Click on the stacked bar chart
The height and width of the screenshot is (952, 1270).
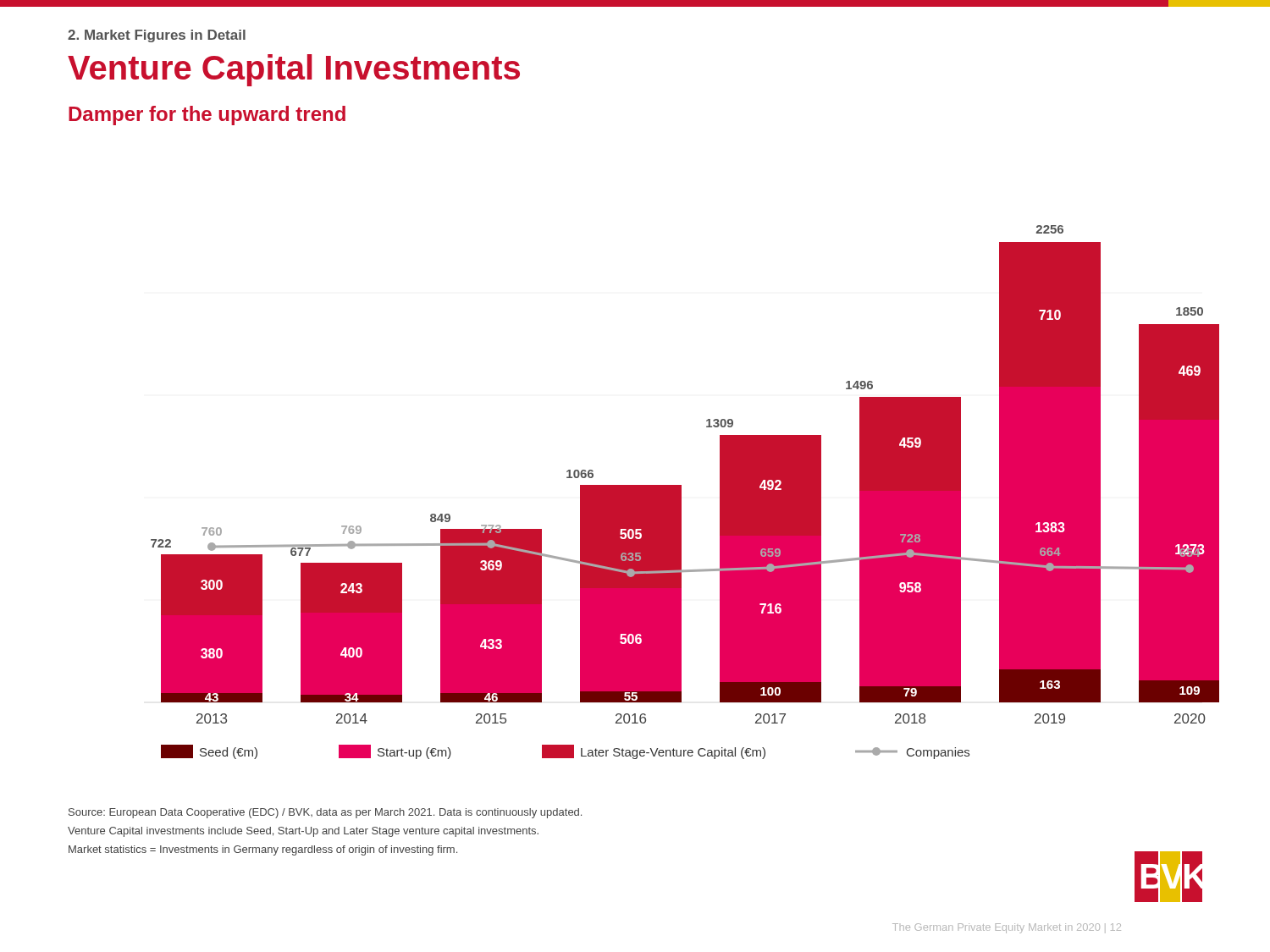click(635, 465)
